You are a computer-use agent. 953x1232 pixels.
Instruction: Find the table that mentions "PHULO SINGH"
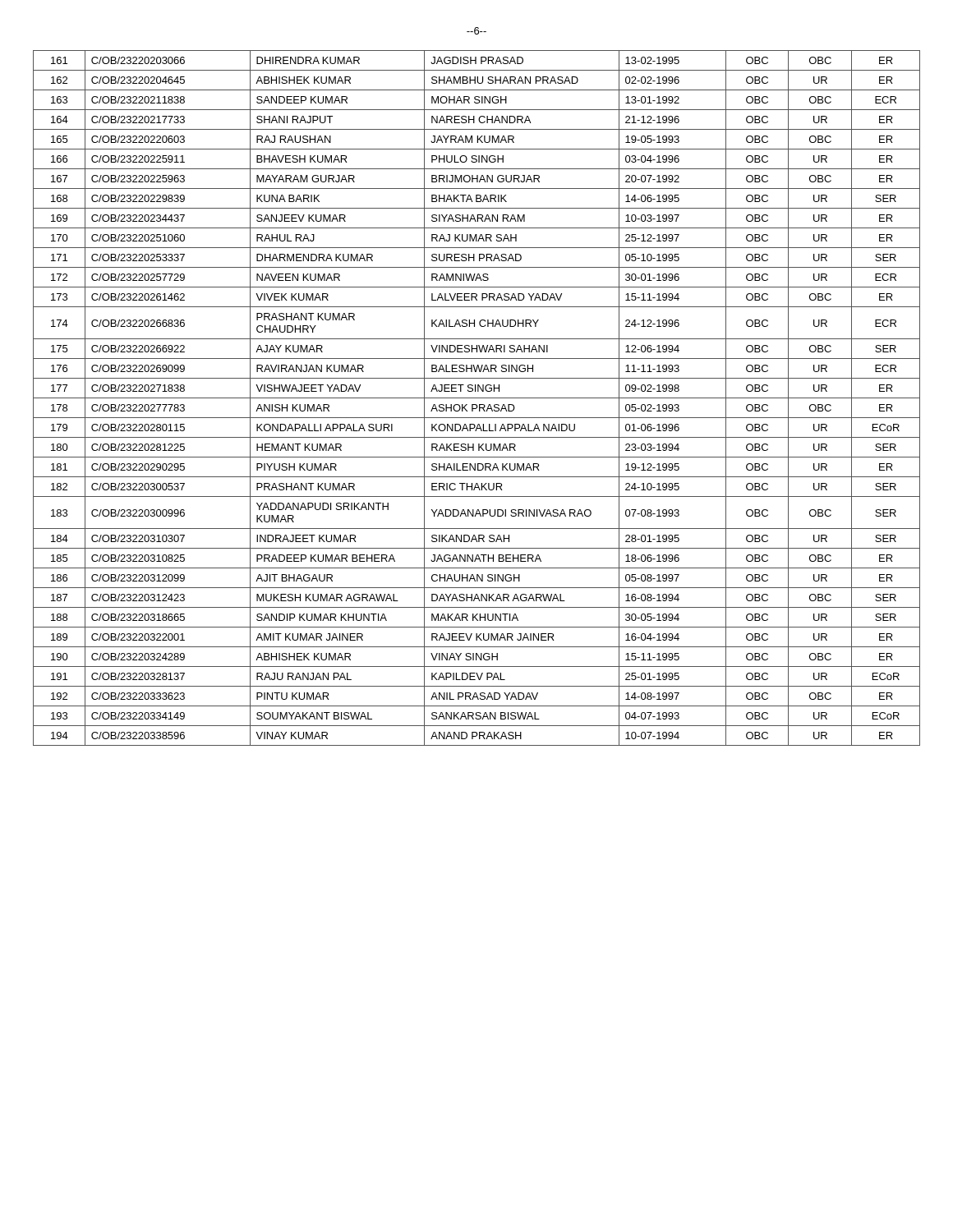pyautogui.click(x=476, y=398)
